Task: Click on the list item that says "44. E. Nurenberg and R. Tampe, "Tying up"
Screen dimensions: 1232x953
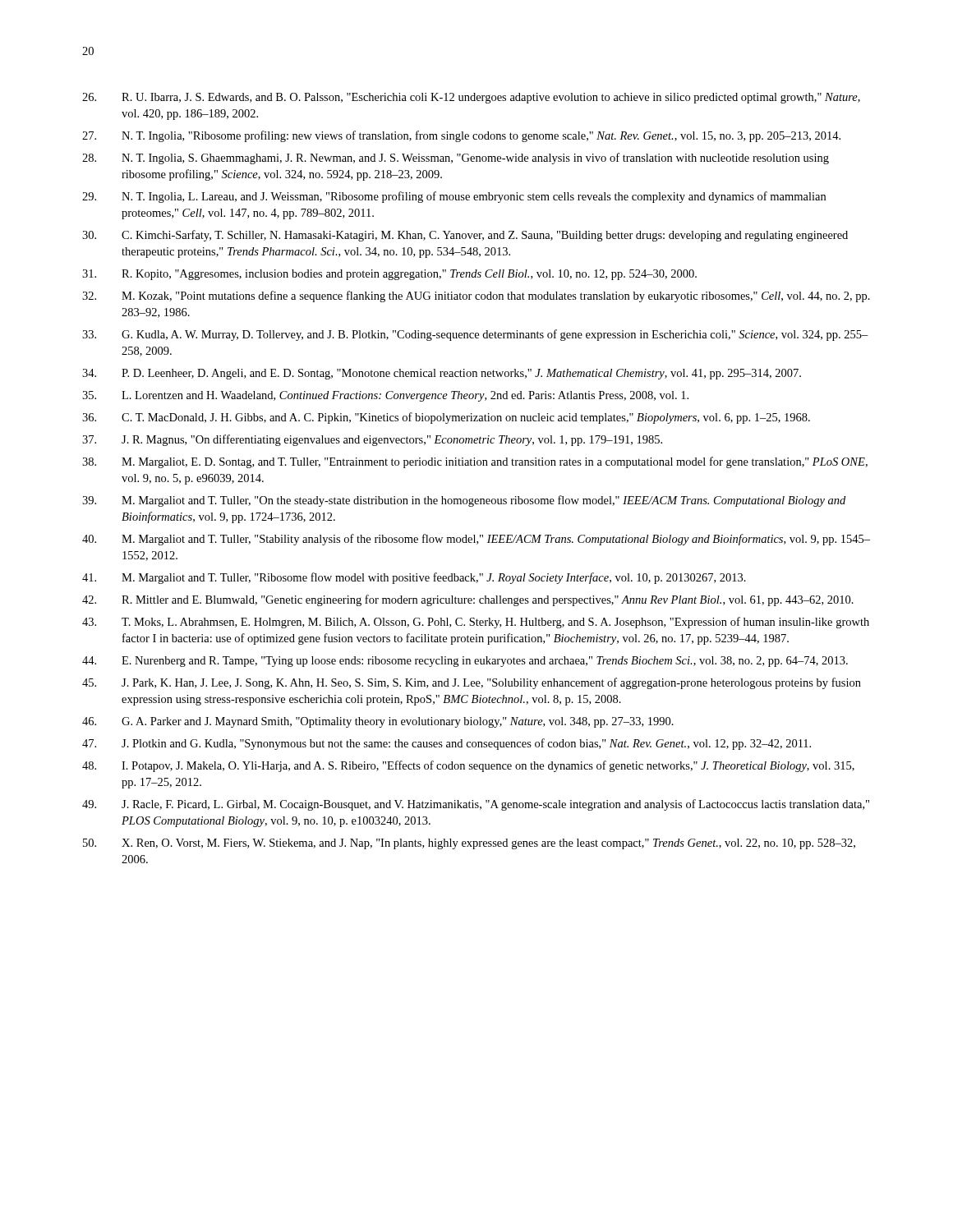Action: pos(476,660)
